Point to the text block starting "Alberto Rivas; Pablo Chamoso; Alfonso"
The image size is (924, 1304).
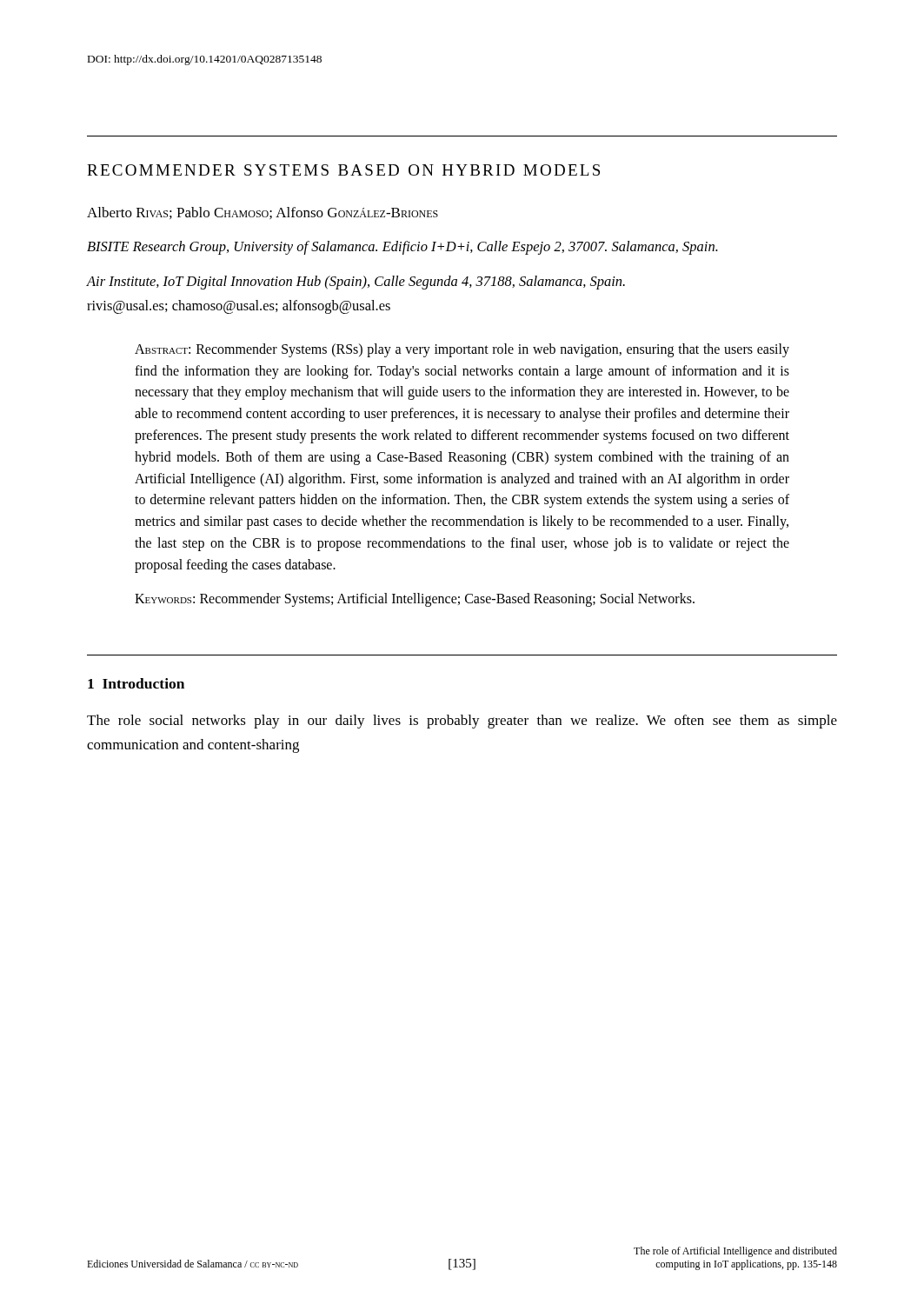click(263, 213)
